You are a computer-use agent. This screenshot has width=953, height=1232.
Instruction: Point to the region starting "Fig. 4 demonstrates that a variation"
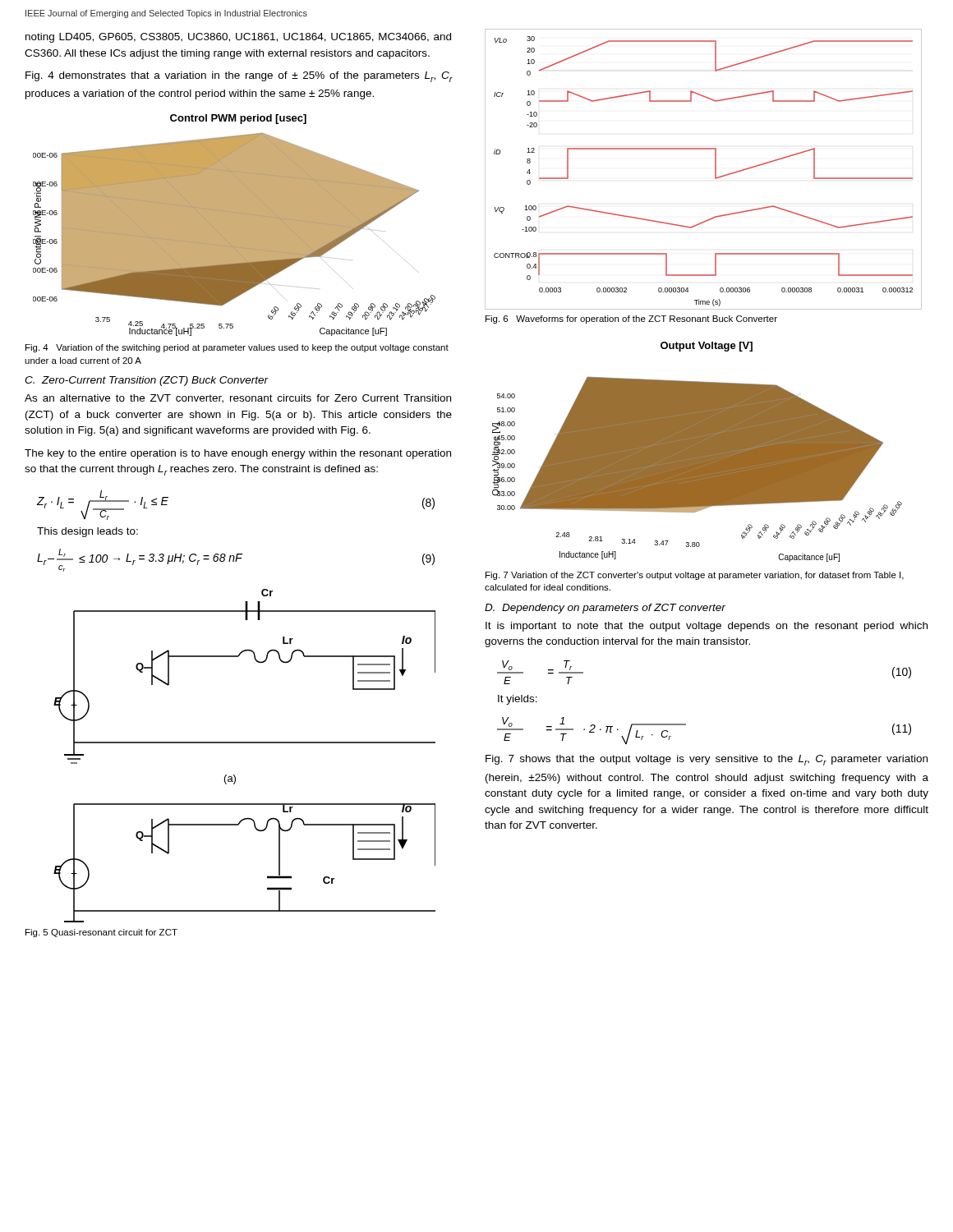(238, 84)
